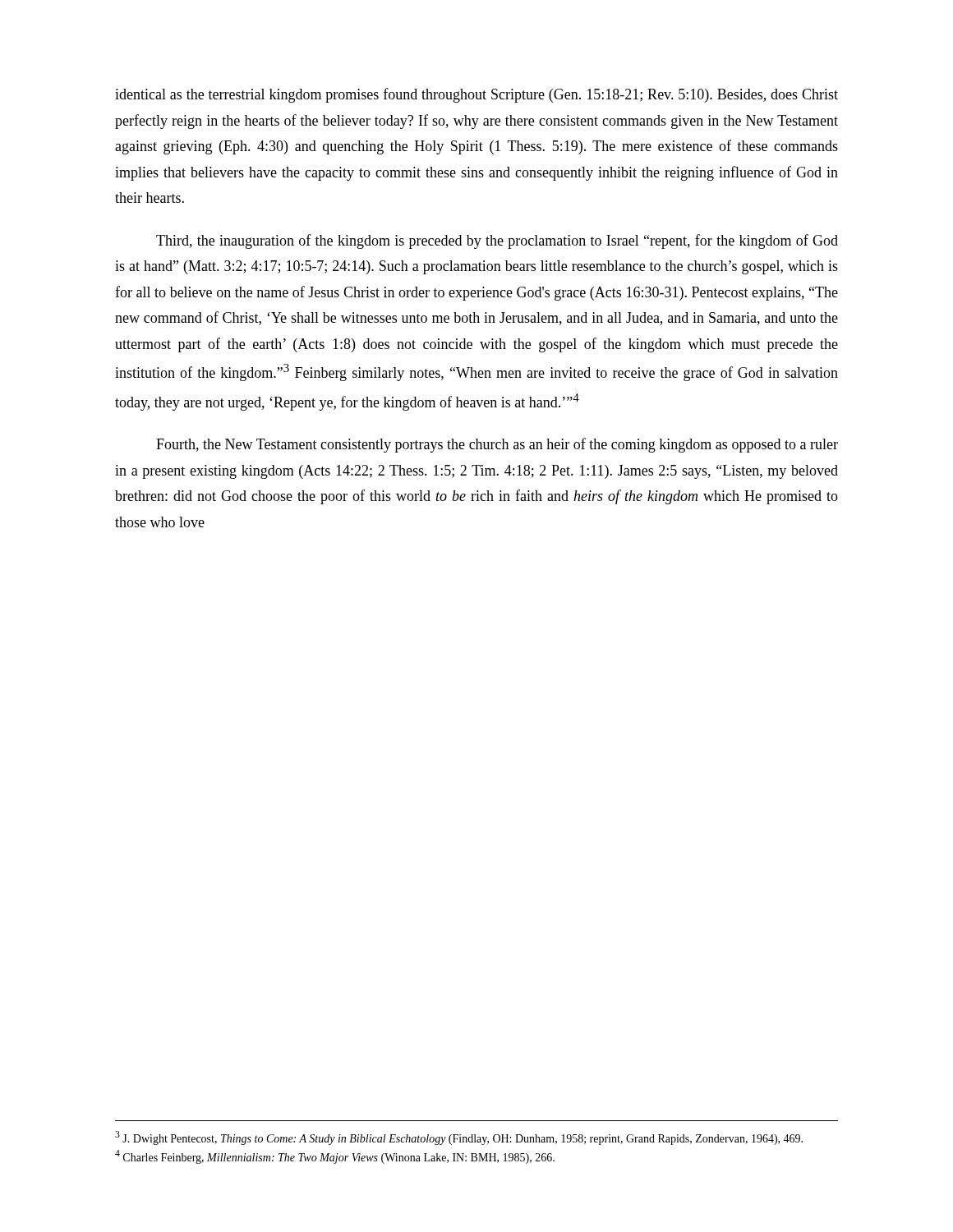The width and height of the screenshot is (953, 1232).
Task: Point to the block beginning "identical as the terrestrial kingdom promises found"
Action: pyautogui.click(x=476, y=146)
